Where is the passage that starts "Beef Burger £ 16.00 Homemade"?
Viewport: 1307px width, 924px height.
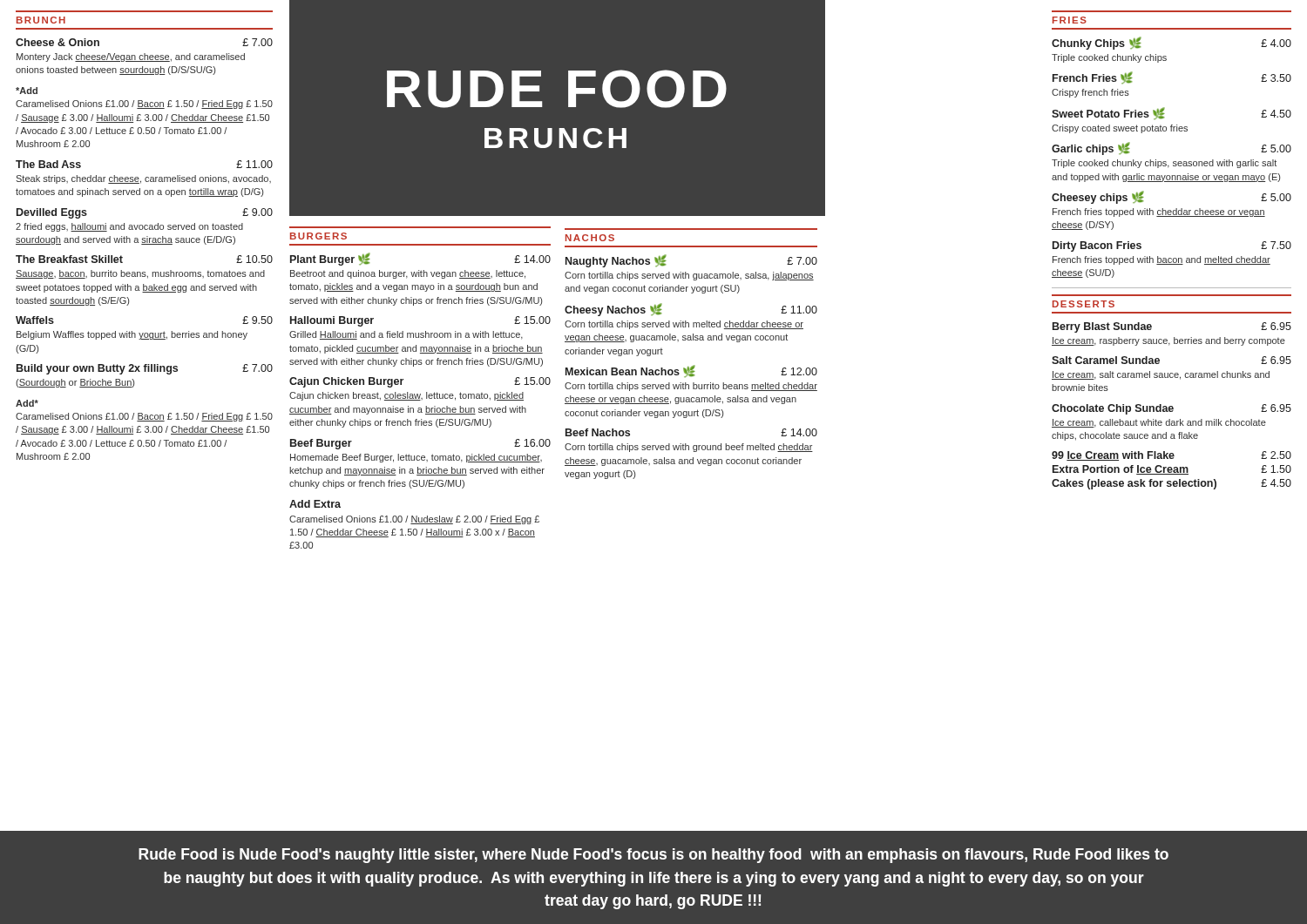pyautogui.click(x=420, y=464)
